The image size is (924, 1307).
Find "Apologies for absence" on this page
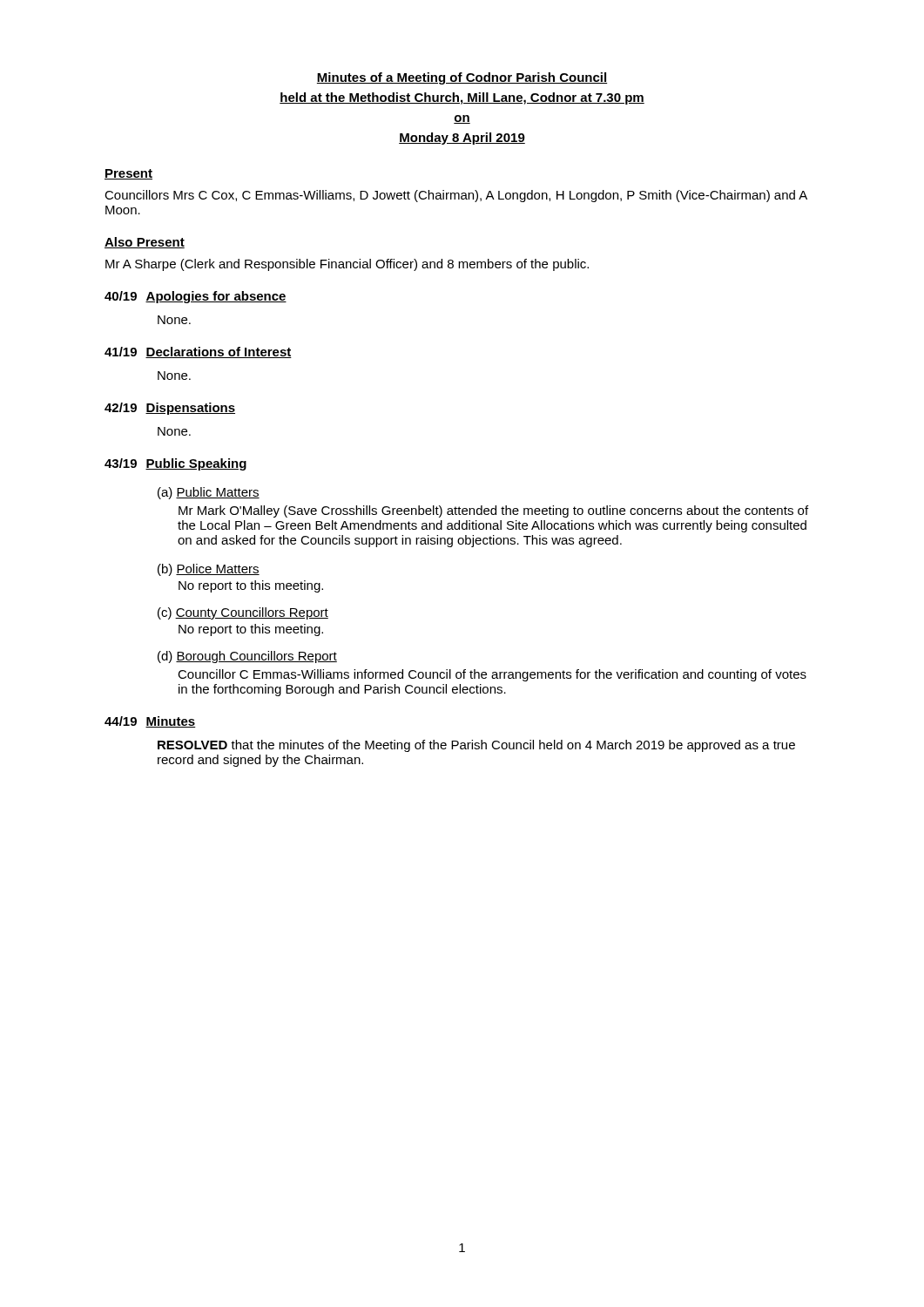coord(216,296)
